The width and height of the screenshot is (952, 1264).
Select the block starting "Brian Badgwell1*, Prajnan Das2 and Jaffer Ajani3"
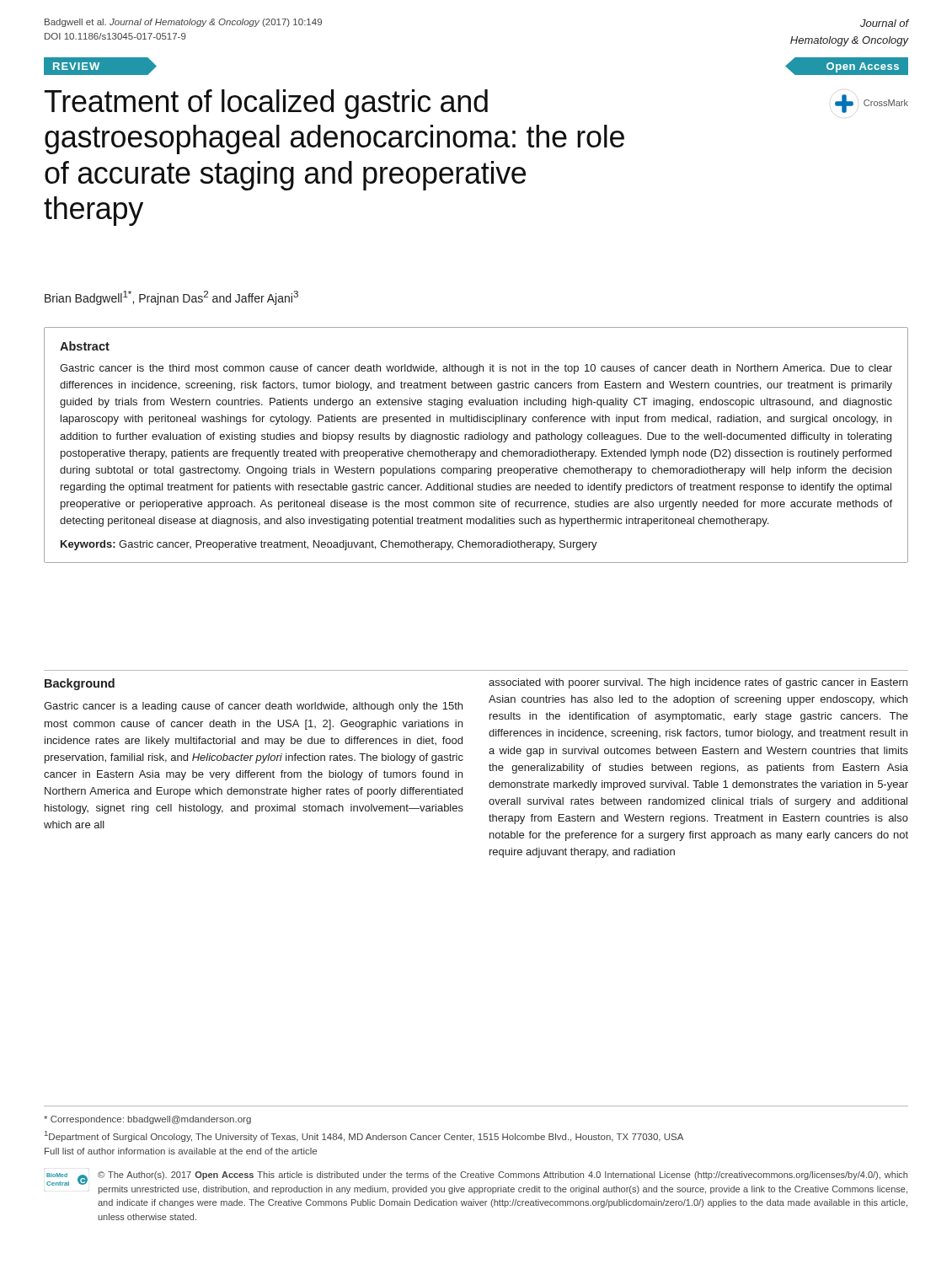171,296
